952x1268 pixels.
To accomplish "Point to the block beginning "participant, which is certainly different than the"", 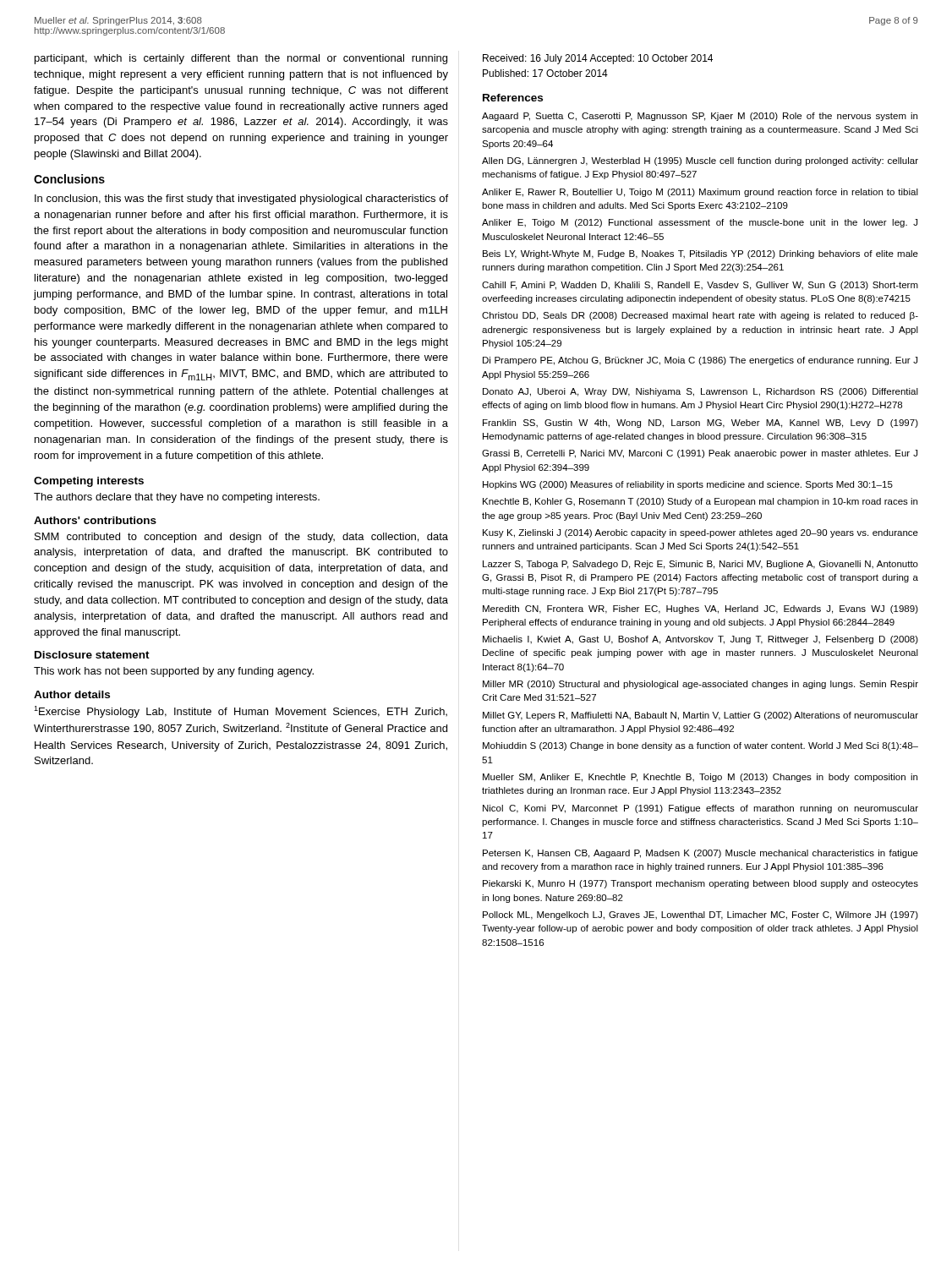I will 241,106.
